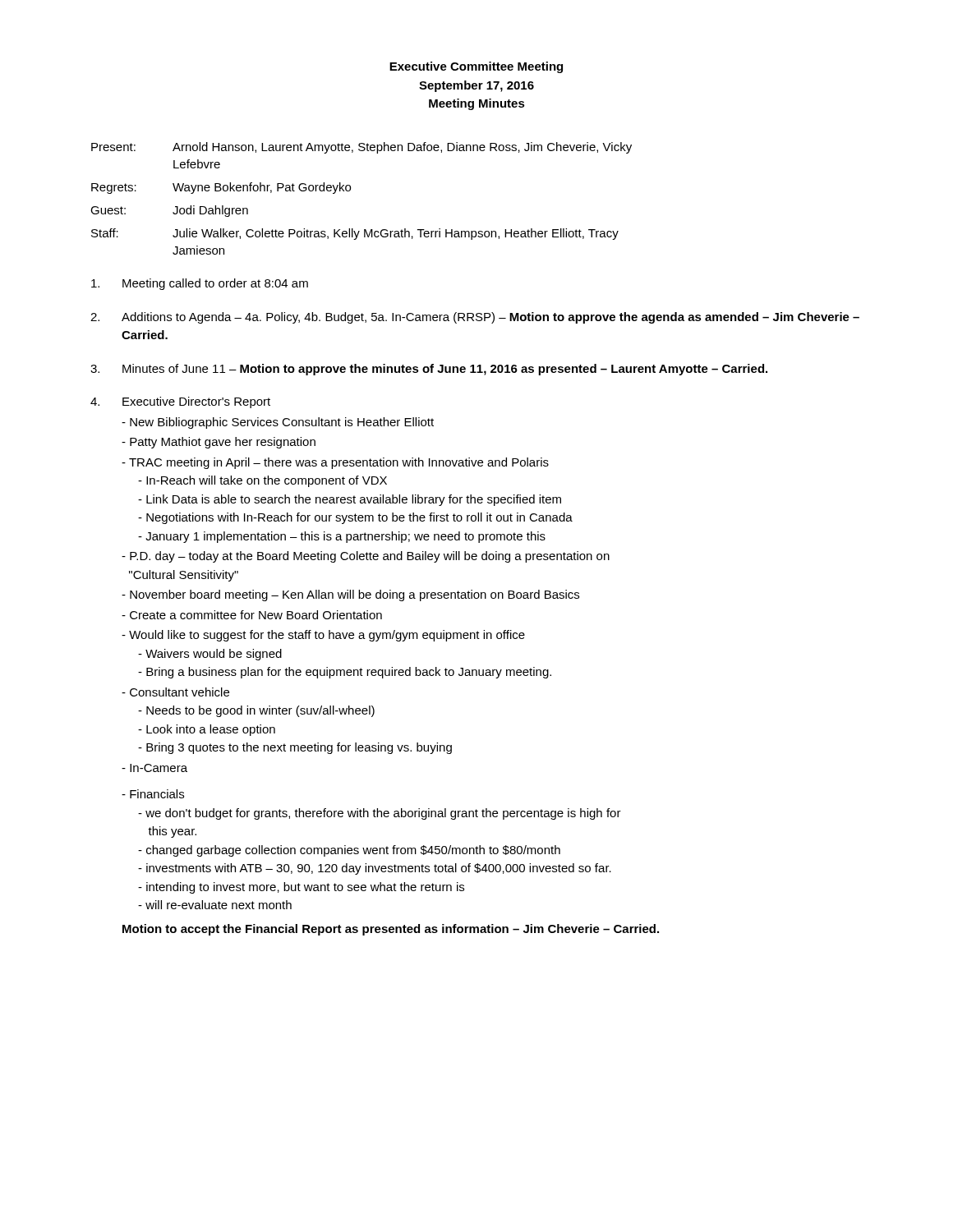Point to the block beginning "Present: Arnold Hanson, Laurent Amyotte, Stephen"
Viewport: 953px width, 1232px height.
476,155
